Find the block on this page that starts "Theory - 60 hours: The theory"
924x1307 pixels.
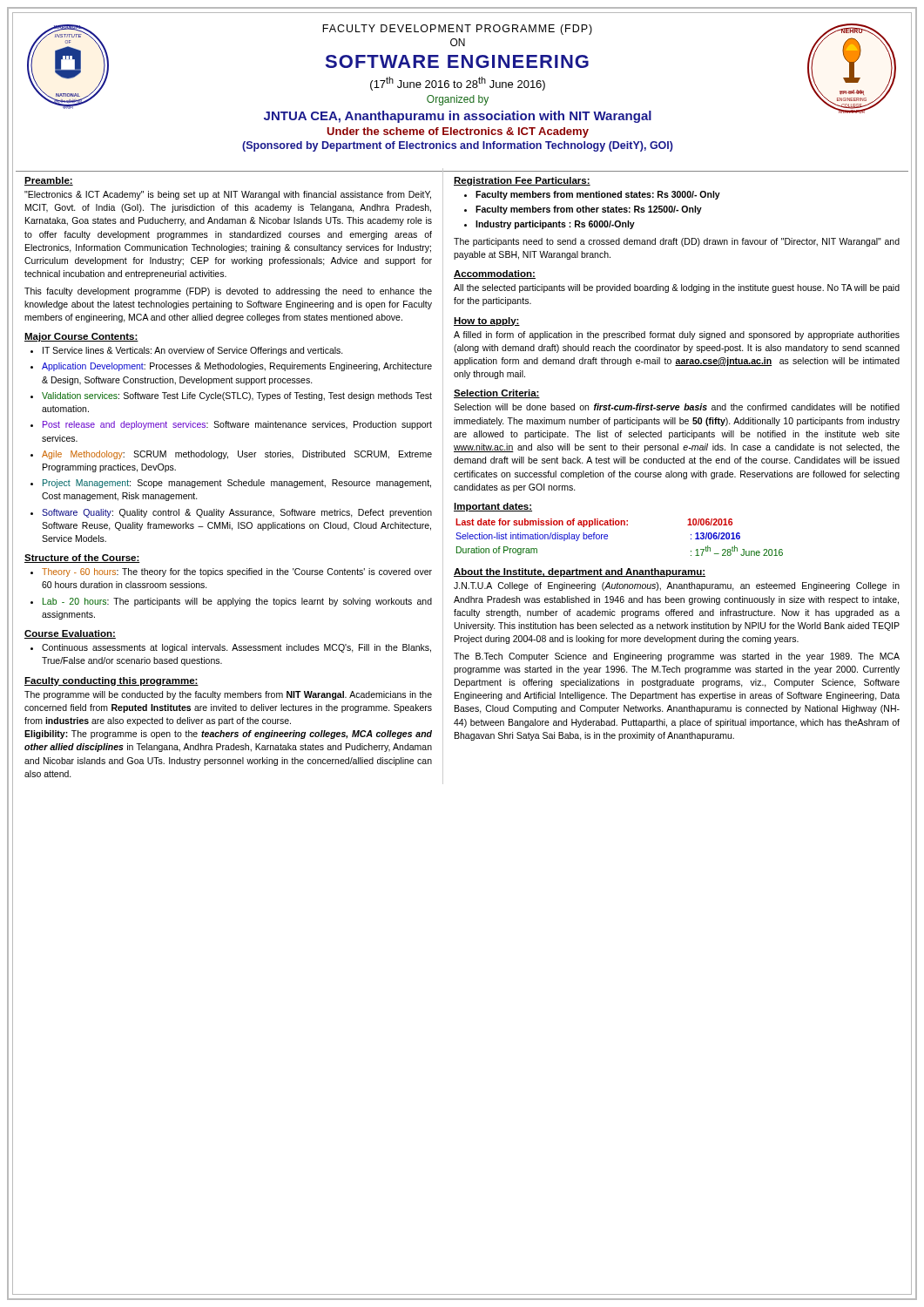[237, 578]
